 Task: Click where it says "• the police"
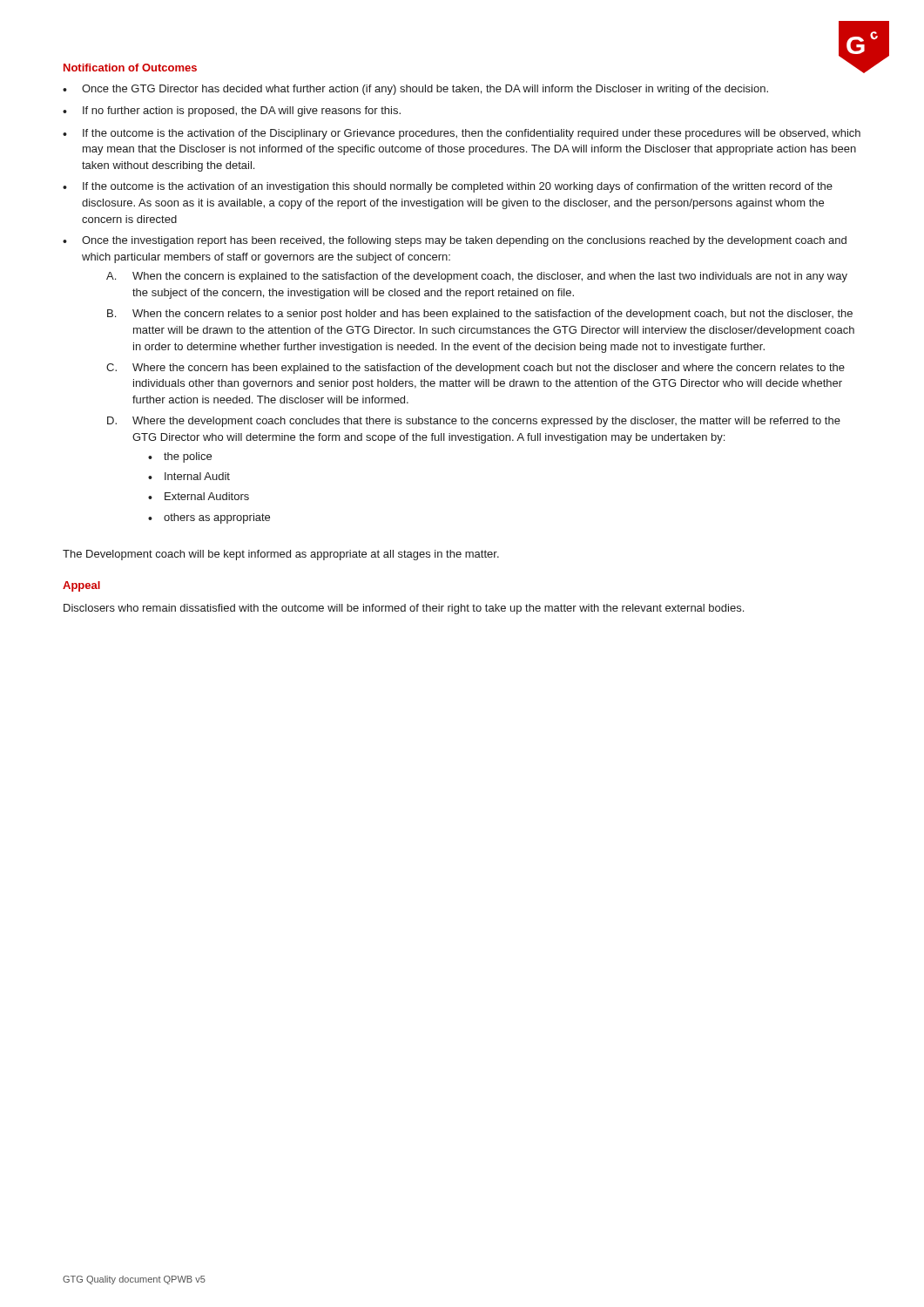click(180, 457)
